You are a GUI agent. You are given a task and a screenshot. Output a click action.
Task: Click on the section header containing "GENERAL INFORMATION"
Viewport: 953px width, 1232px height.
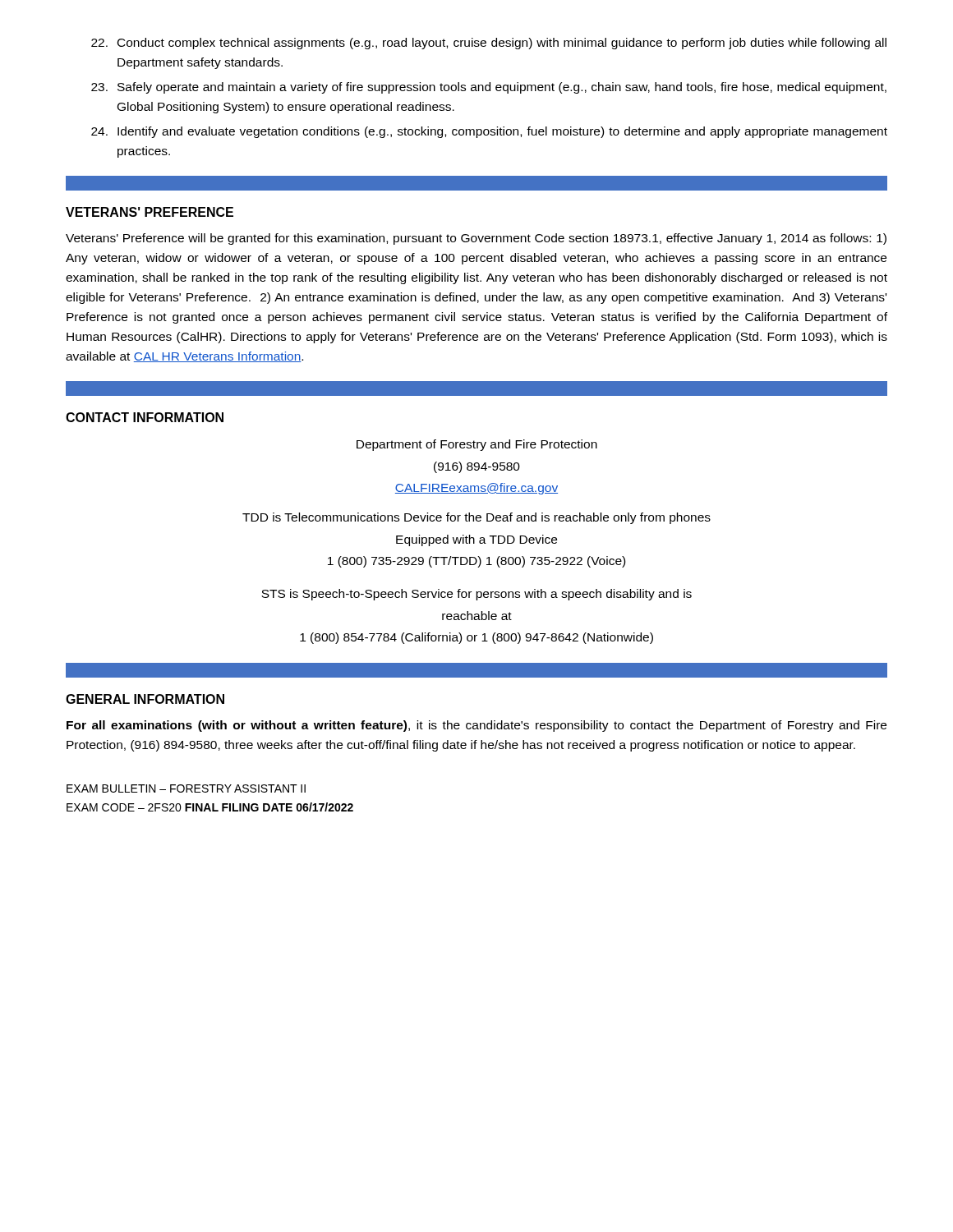145,700
